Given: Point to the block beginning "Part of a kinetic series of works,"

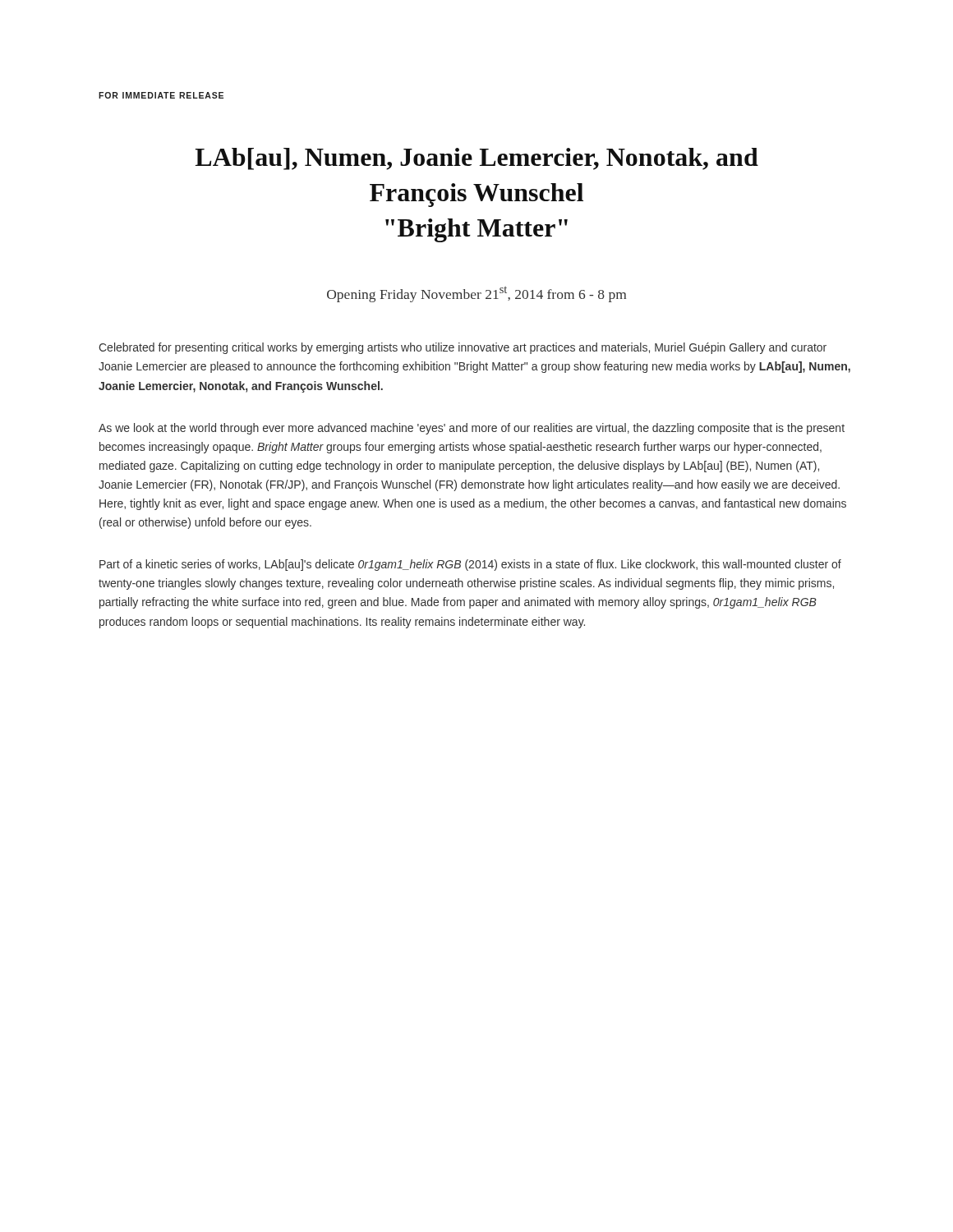Looking at the screenshot, I should coord(470,593).
